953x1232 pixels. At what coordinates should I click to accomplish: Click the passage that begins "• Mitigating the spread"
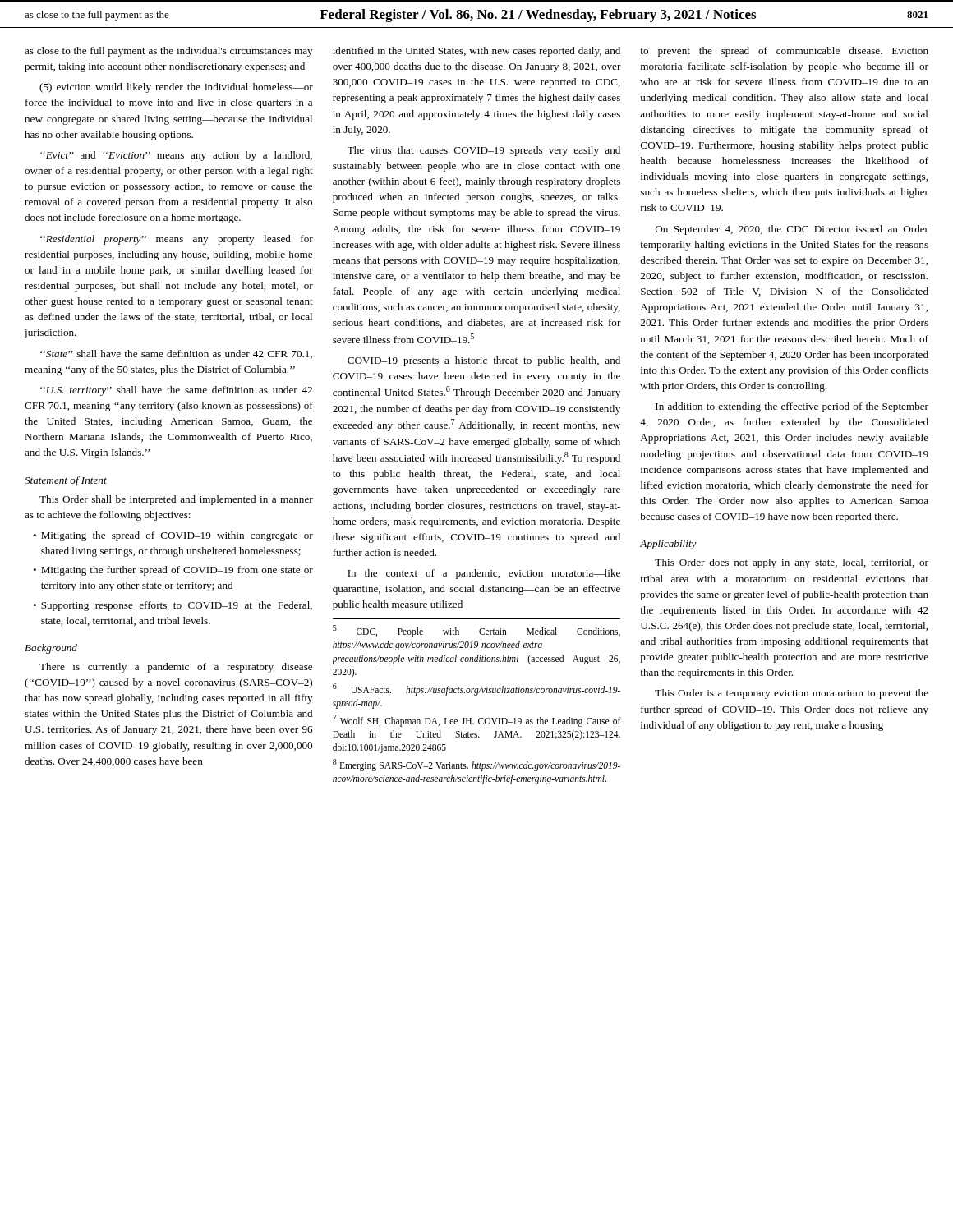[169, 543]
